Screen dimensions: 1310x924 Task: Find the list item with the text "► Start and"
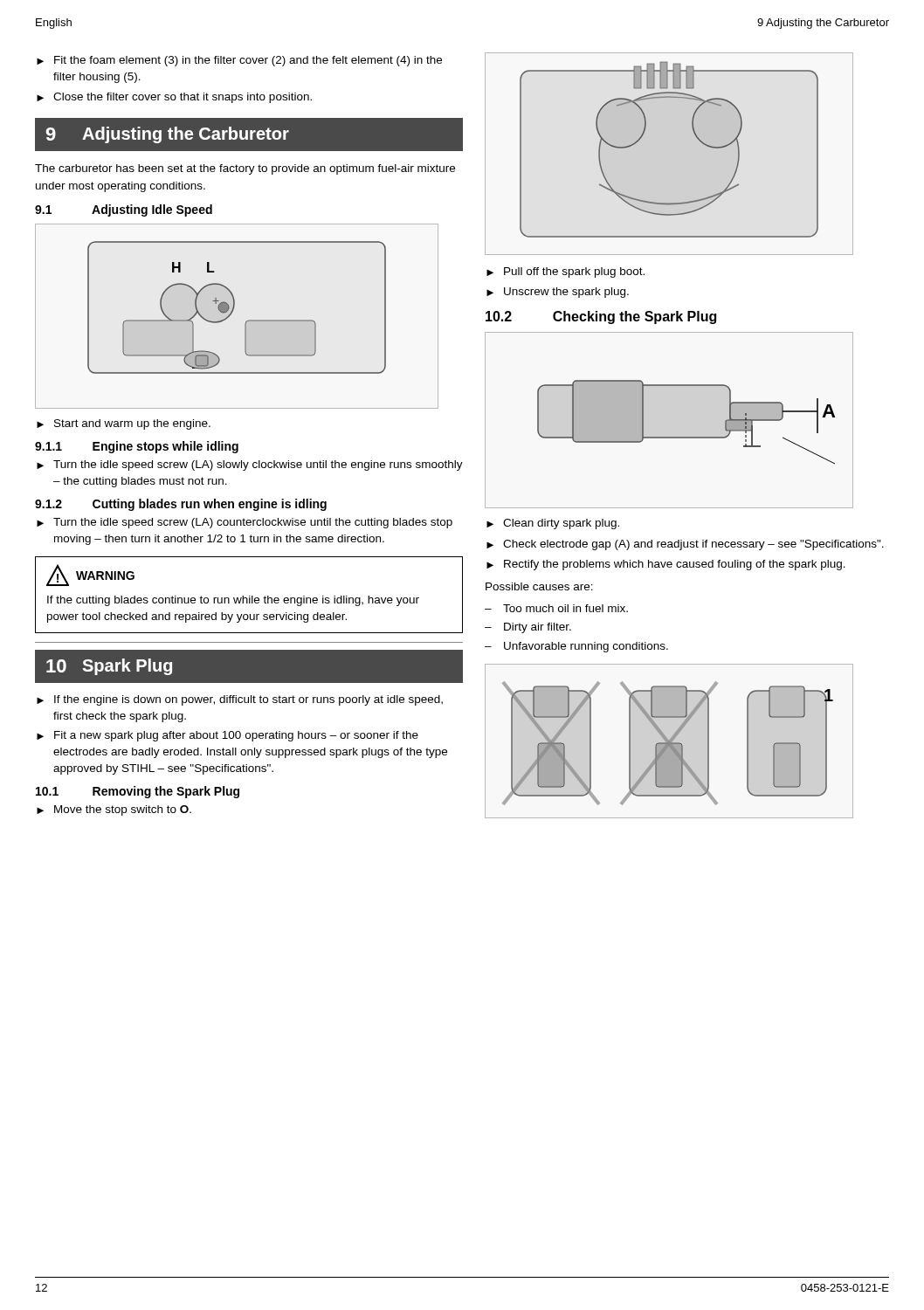[123, 424]
